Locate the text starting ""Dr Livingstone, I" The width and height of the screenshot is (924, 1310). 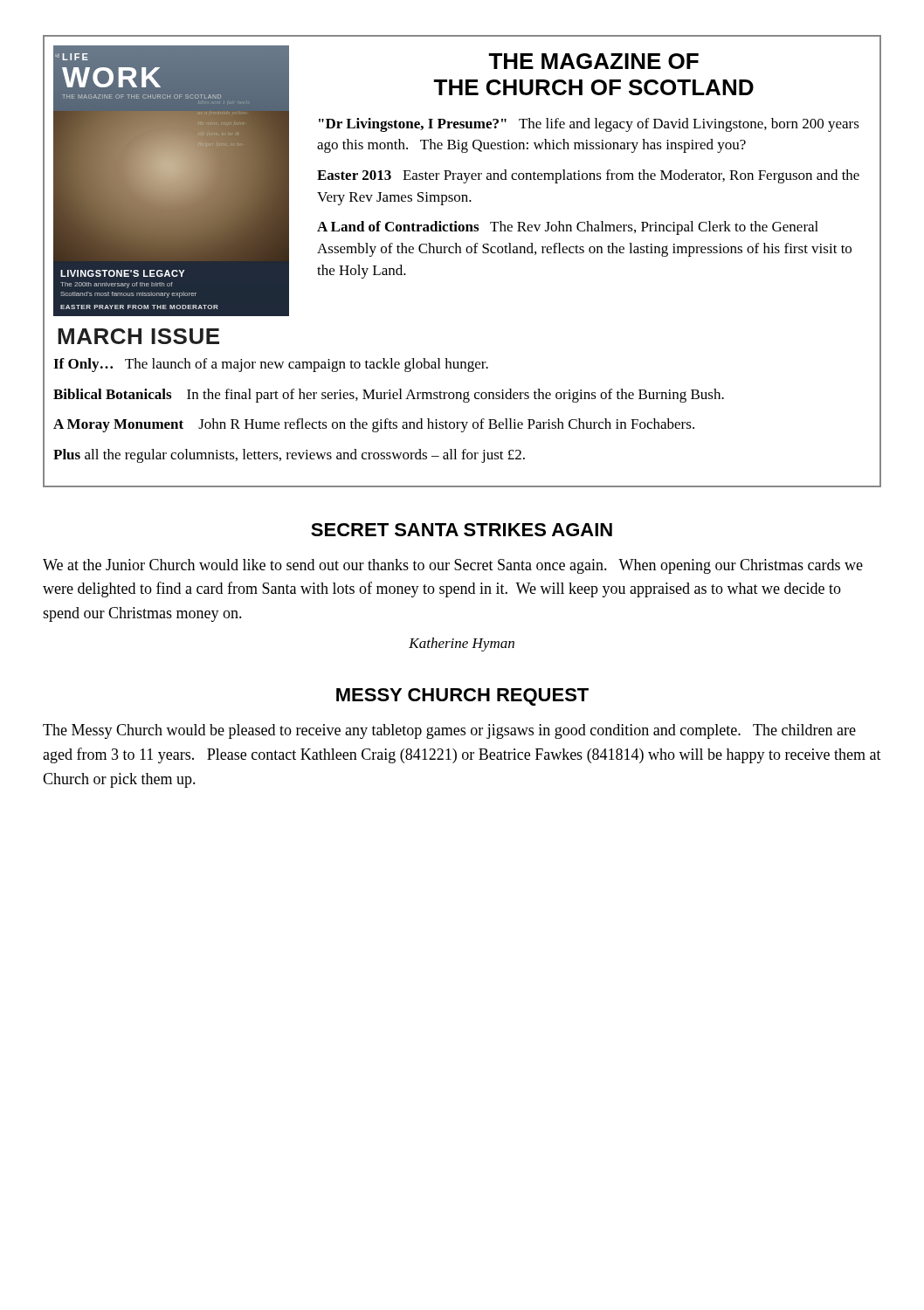pyautogui.click(x=588, y=134)
